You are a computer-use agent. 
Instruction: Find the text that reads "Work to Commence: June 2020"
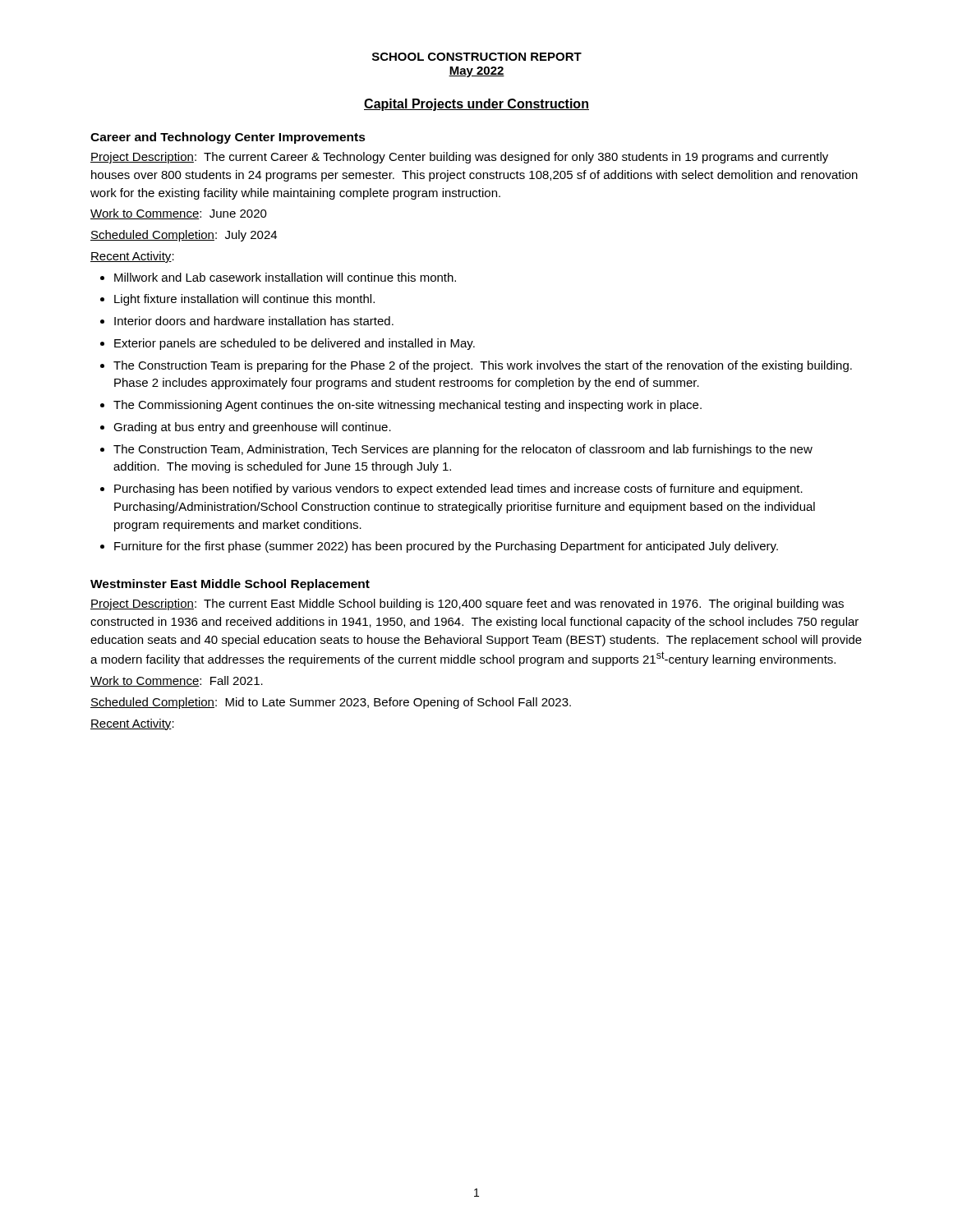(x=179, y=213)
